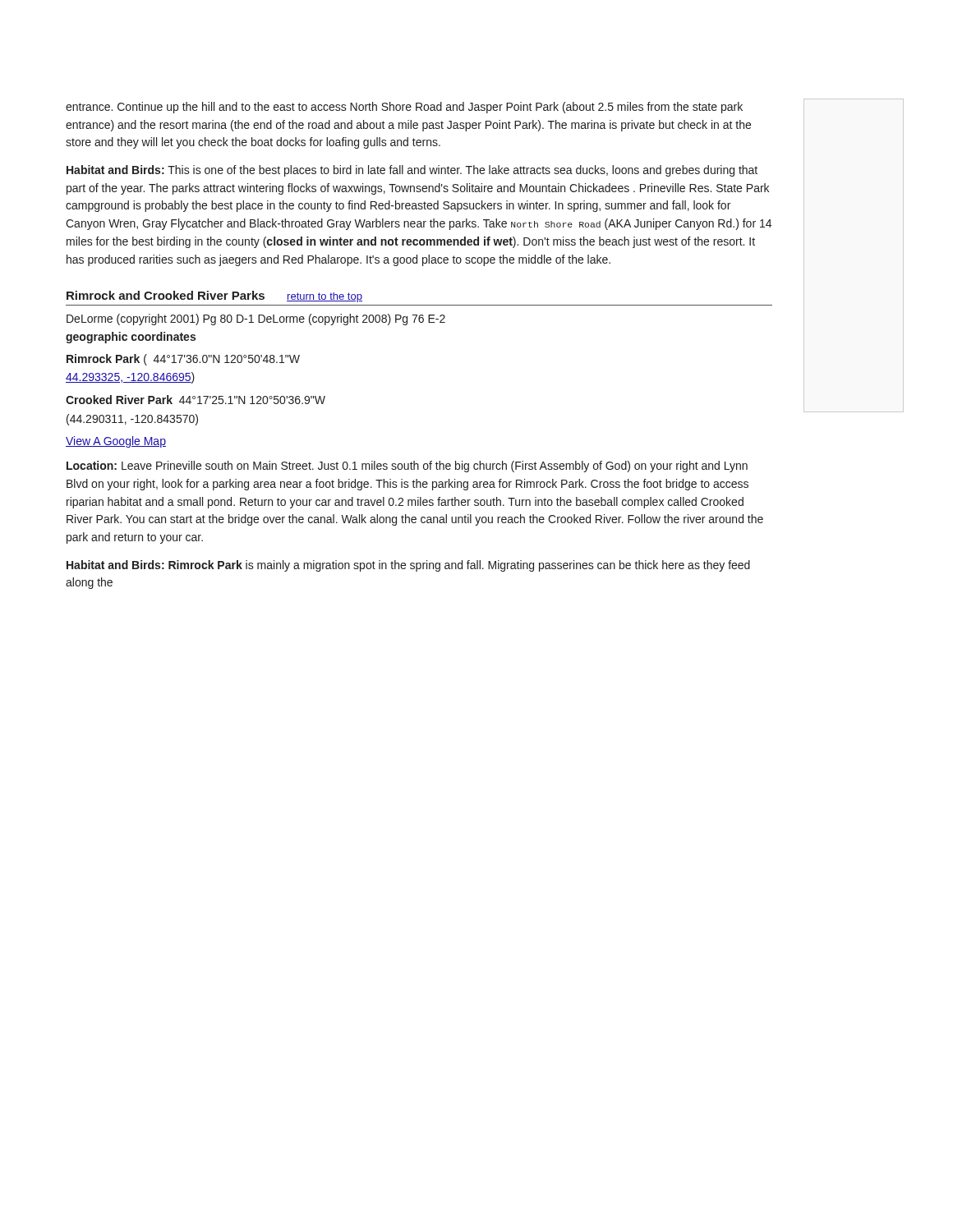This screenshot has height=1232, width=953.
Task: Click the passage that begins "Habitat and Birds: Rimrock"
Action: 408,574
